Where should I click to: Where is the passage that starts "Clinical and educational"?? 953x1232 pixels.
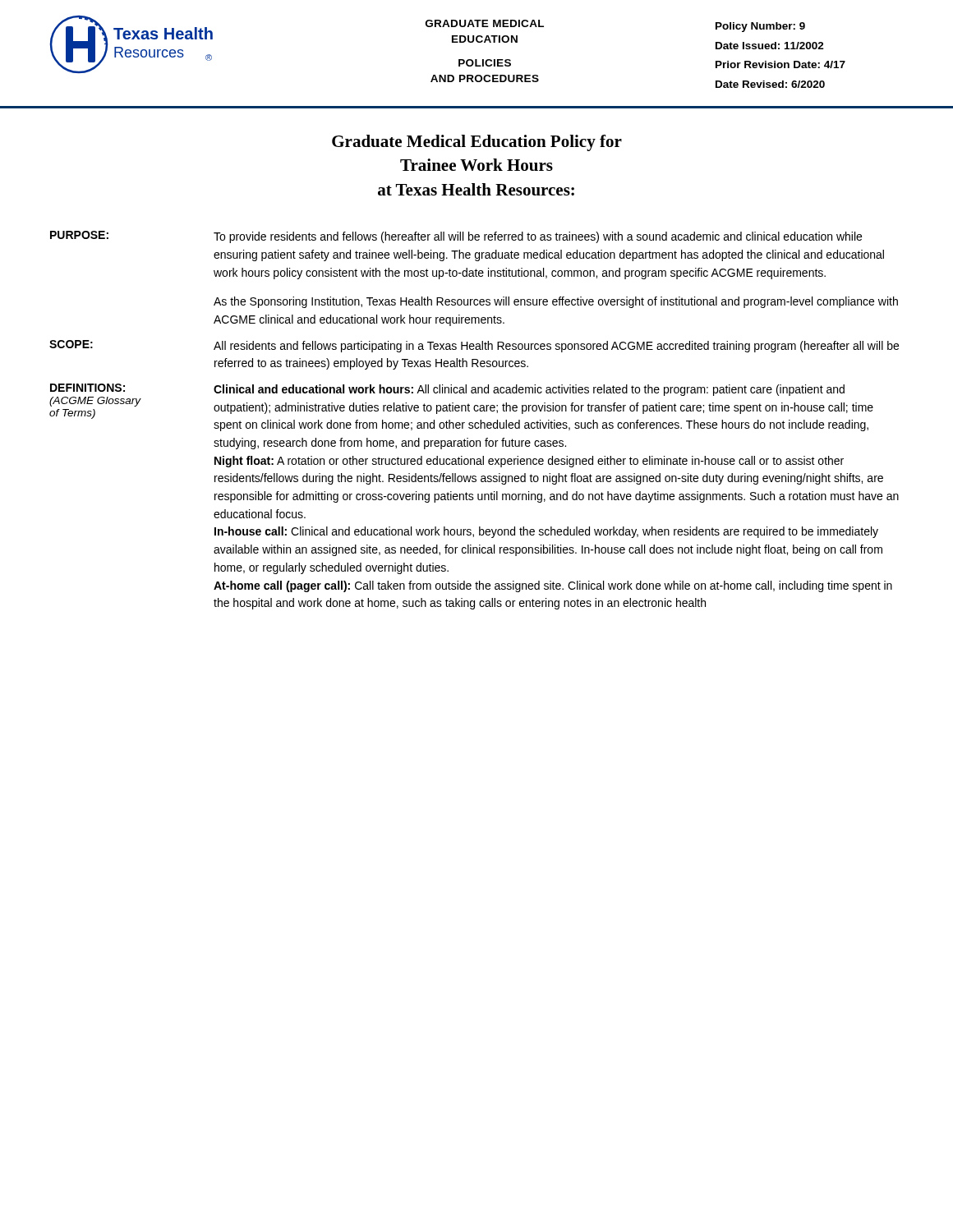point(559,417)
